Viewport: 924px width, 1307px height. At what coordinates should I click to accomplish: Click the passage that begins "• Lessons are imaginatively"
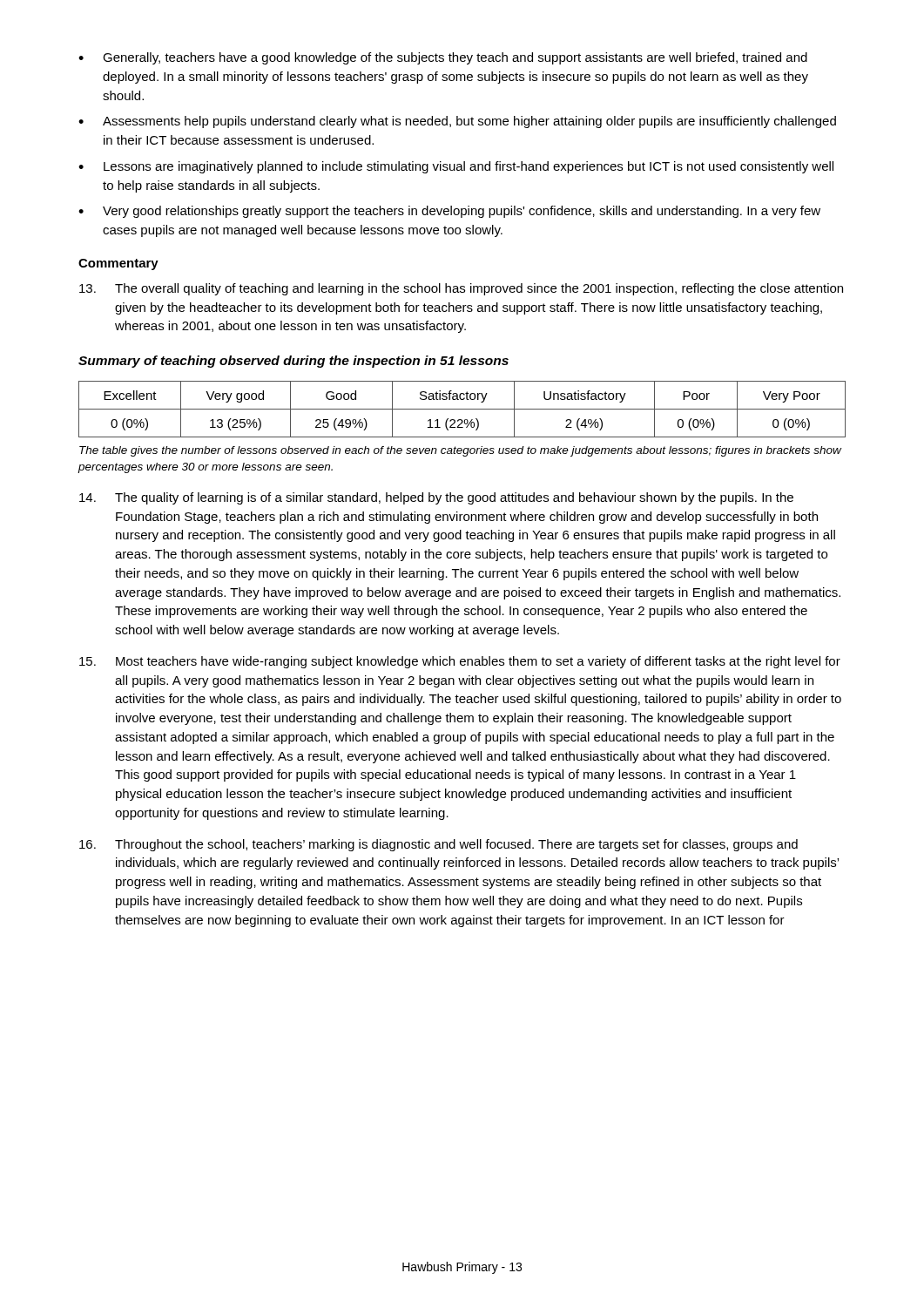click(462, 176)
